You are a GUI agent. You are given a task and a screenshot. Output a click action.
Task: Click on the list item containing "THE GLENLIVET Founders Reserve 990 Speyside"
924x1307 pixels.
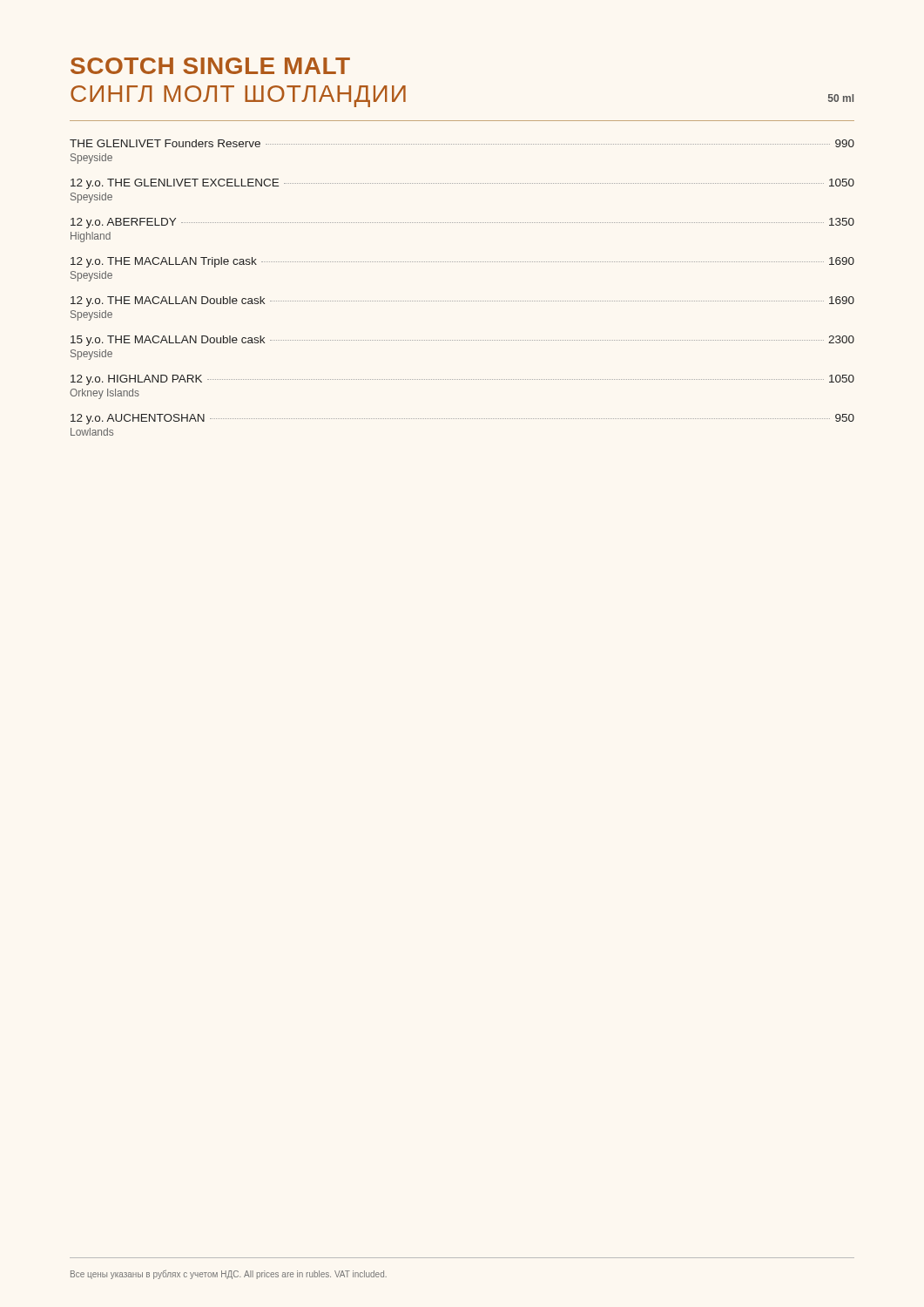462,151
